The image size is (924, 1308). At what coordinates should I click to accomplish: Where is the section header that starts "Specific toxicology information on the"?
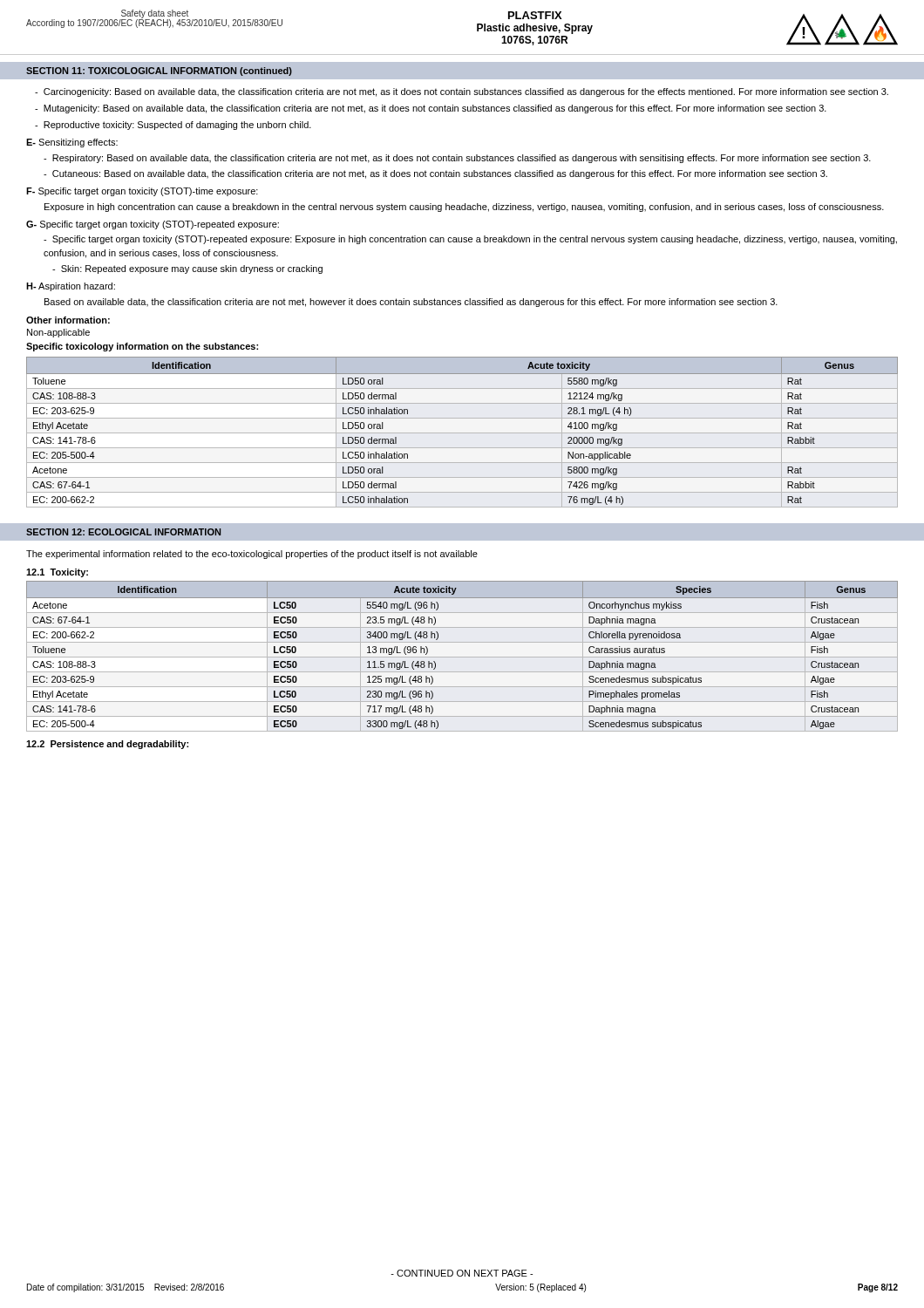coord(143,346)
